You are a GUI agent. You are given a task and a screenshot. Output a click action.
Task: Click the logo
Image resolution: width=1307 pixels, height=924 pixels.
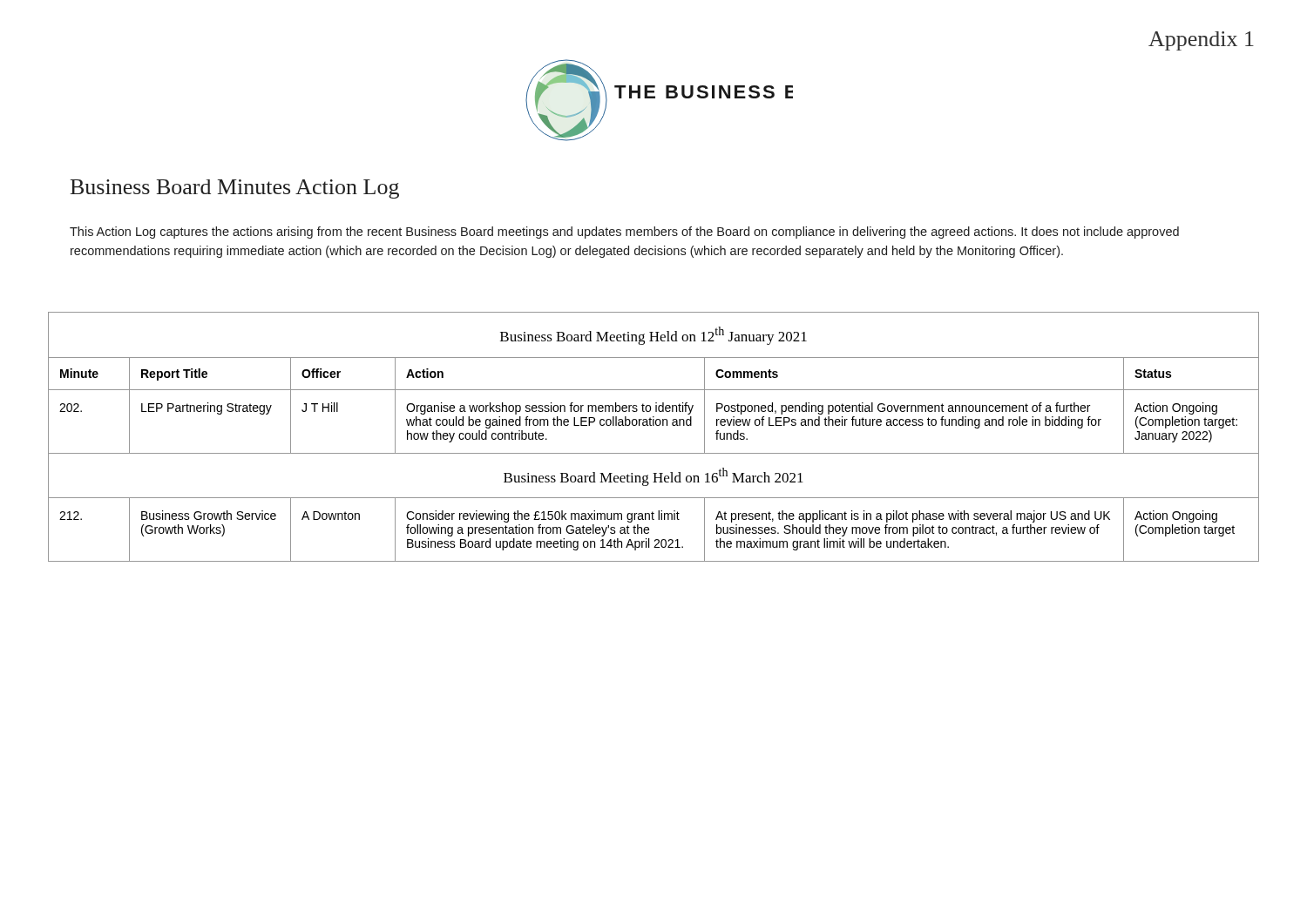coord(654,100)
